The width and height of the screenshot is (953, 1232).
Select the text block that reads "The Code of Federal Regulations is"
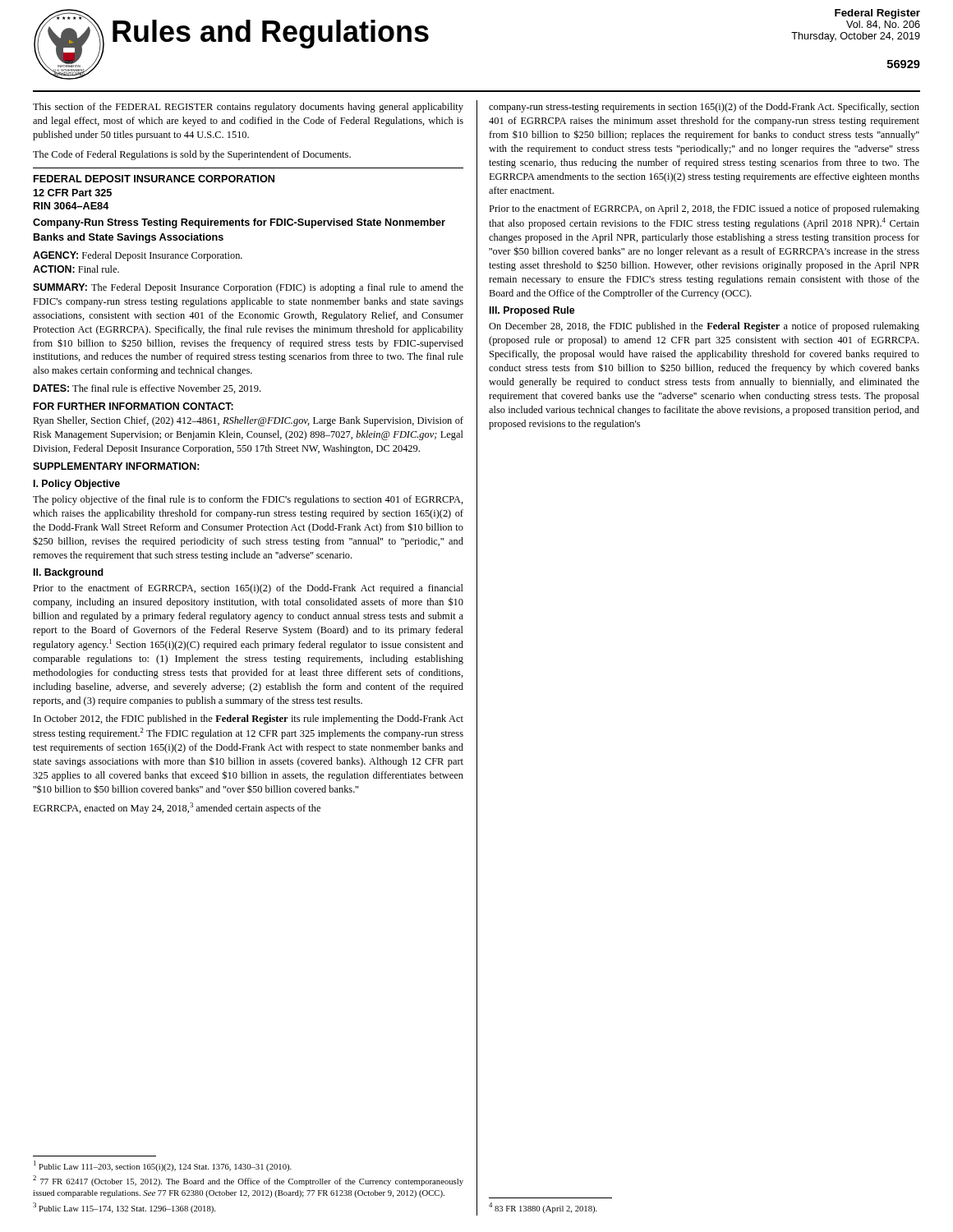pyautogui.click(x=192, y=154)
